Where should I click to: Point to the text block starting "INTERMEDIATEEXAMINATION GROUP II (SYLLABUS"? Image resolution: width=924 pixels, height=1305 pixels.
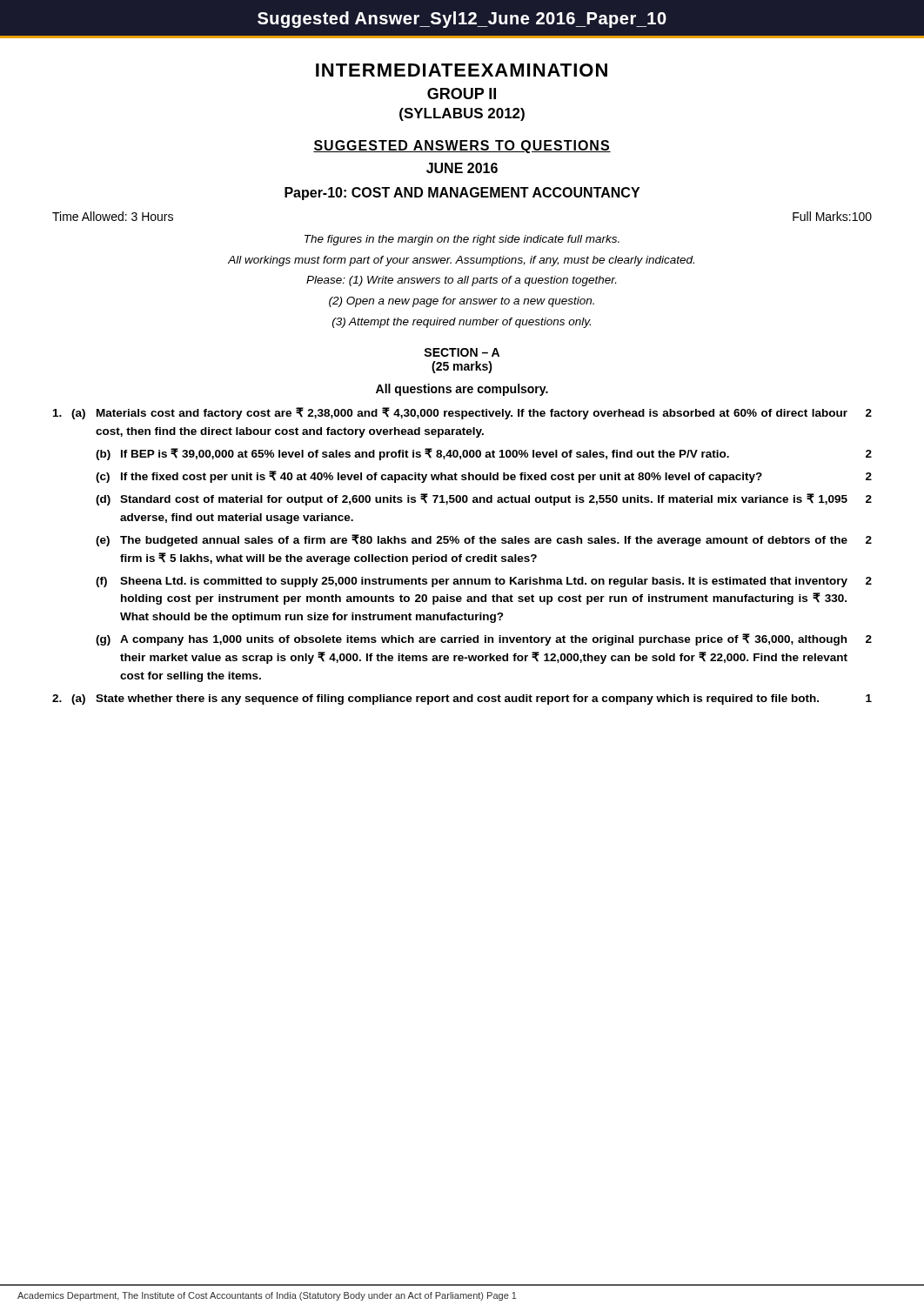tap(462, 91)
